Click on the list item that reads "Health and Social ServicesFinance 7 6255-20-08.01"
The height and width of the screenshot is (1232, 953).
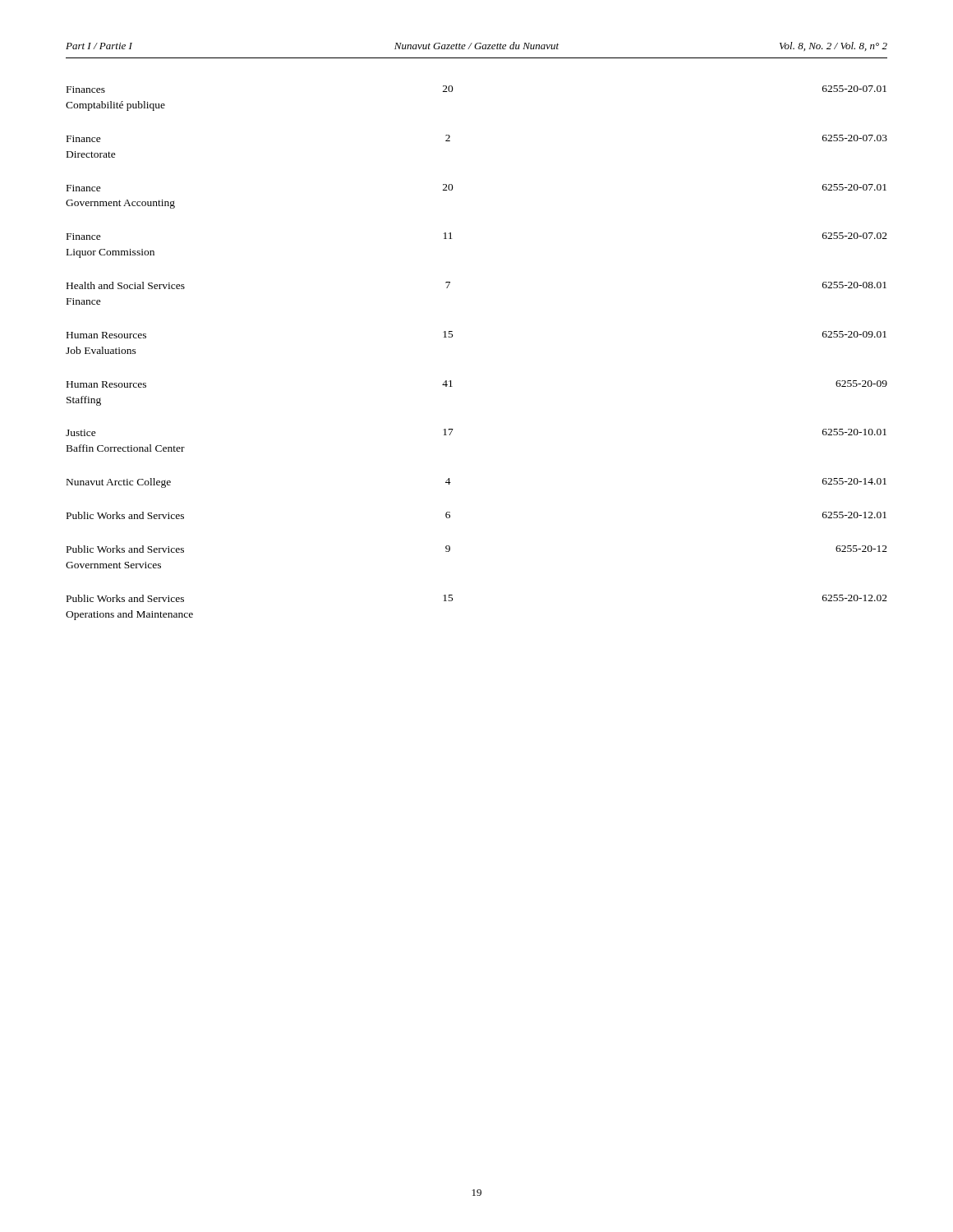(x=125, y=285)
